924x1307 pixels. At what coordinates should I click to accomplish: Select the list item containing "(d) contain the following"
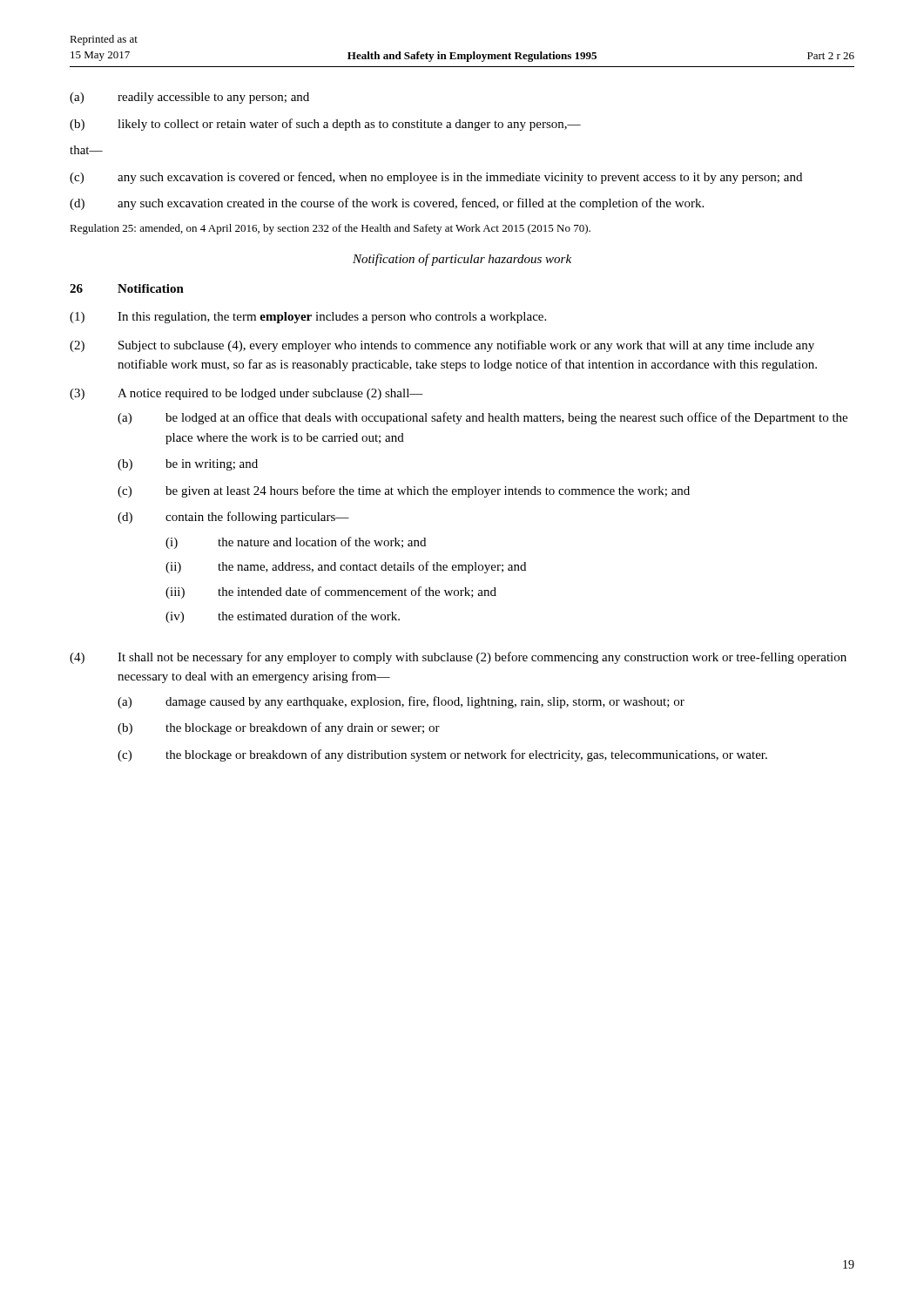click(x=486, y=569)
